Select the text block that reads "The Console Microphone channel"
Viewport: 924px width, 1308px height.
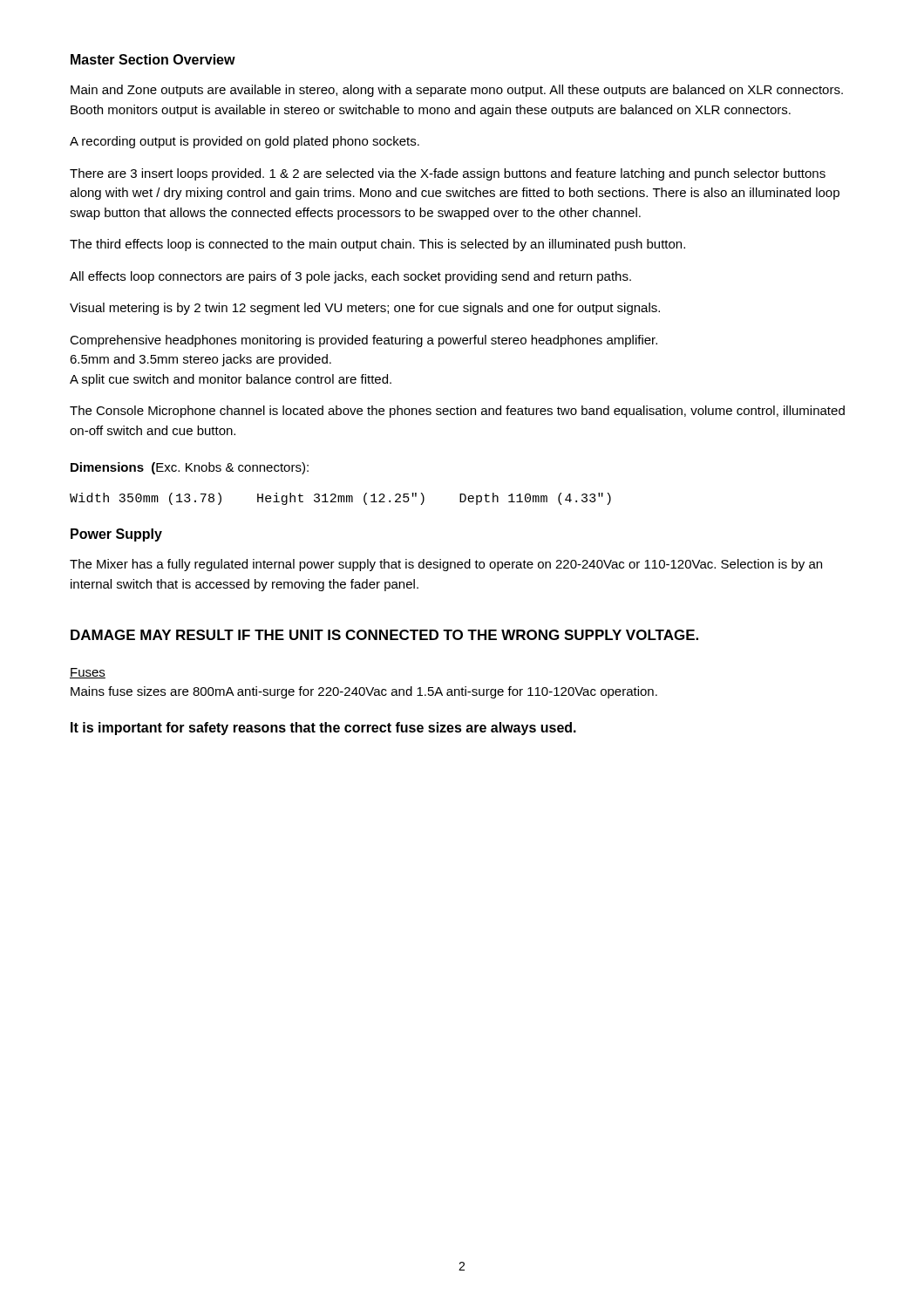[458, 420]
